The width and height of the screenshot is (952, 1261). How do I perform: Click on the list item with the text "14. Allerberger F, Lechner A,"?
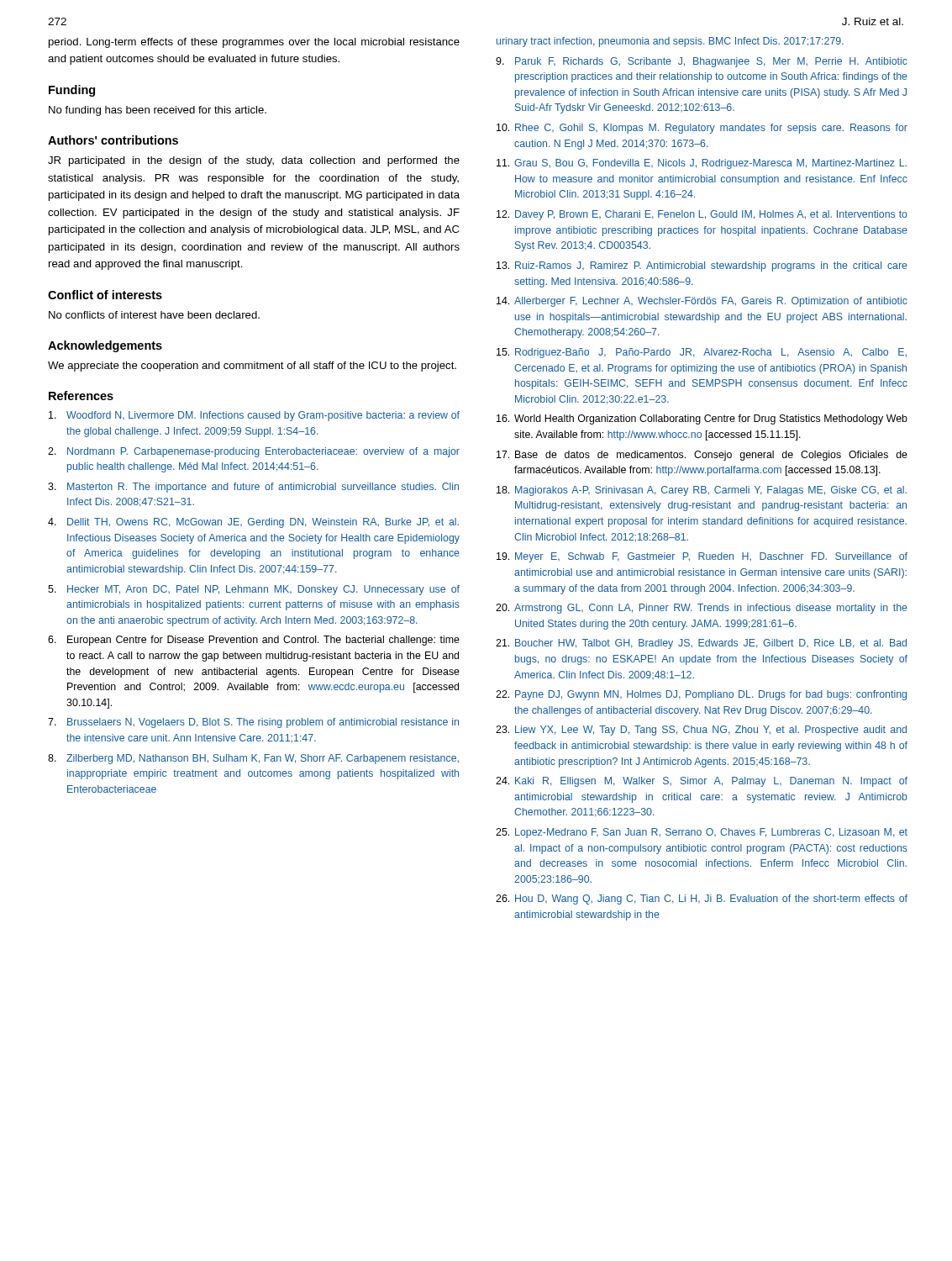(x=702, y=317)
